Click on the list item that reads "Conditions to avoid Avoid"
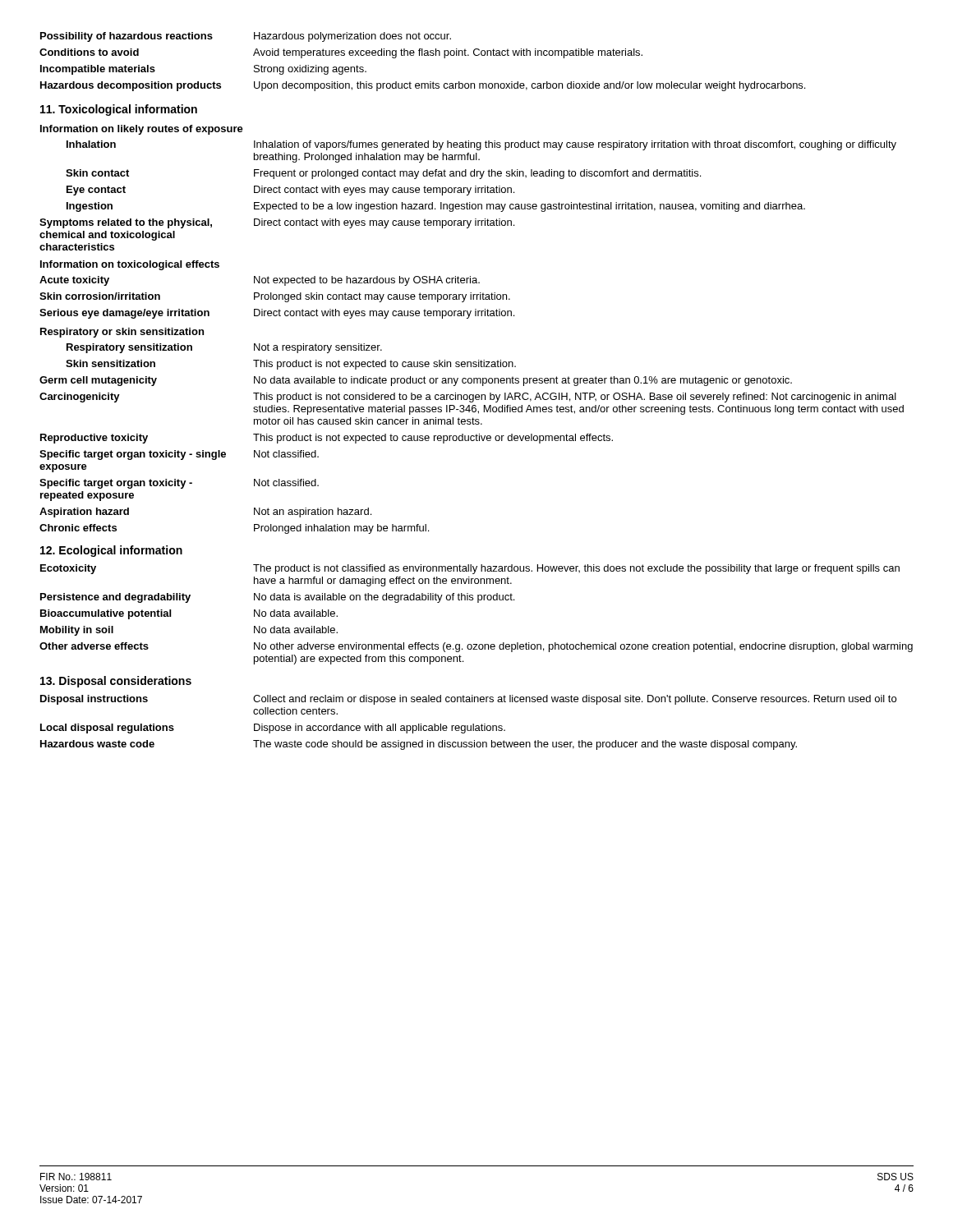Screen dimensions: 1232x953 pyautogui.click(x=476, y=52)
